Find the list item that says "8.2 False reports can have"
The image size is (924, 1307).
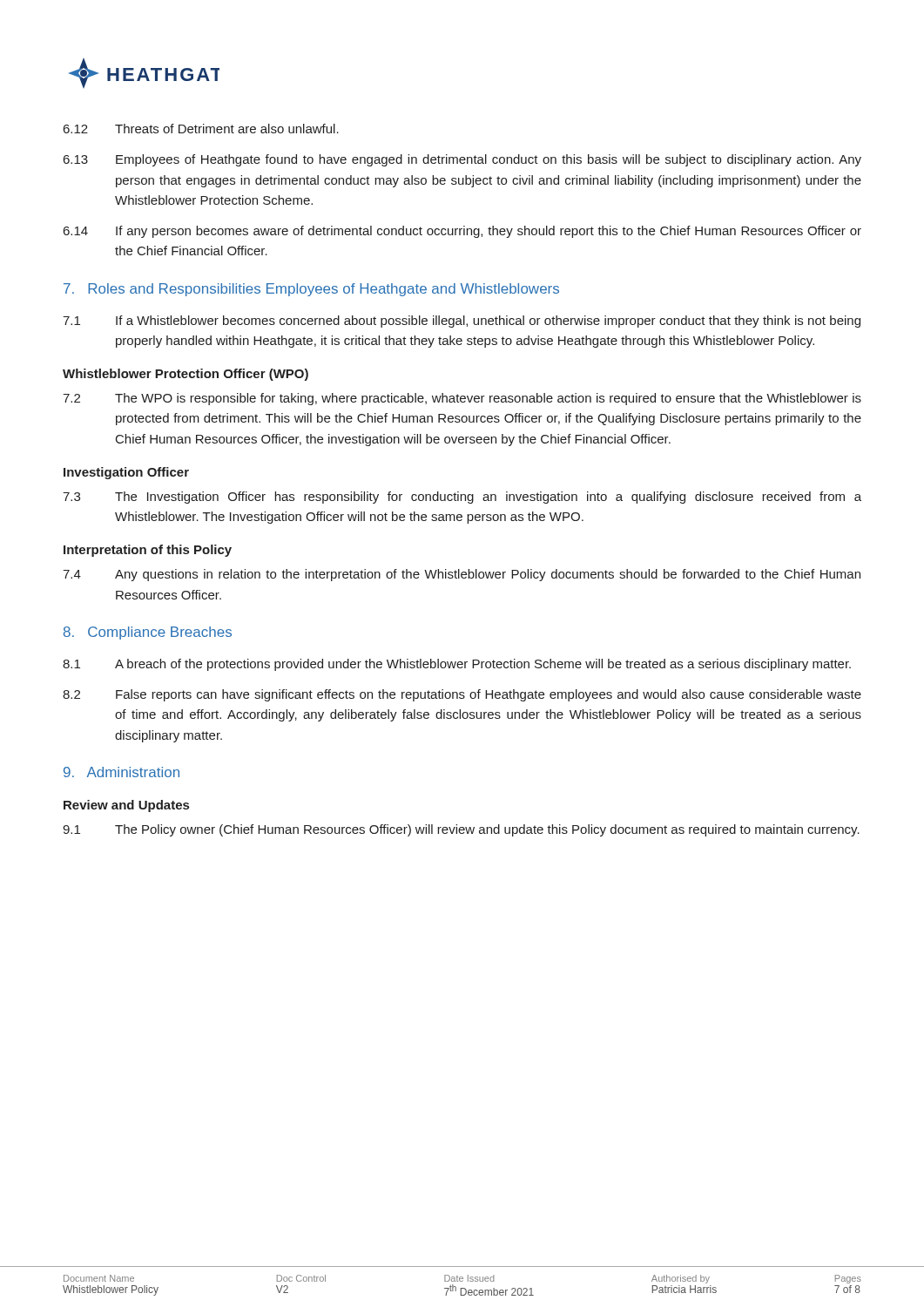click(462, 714)
